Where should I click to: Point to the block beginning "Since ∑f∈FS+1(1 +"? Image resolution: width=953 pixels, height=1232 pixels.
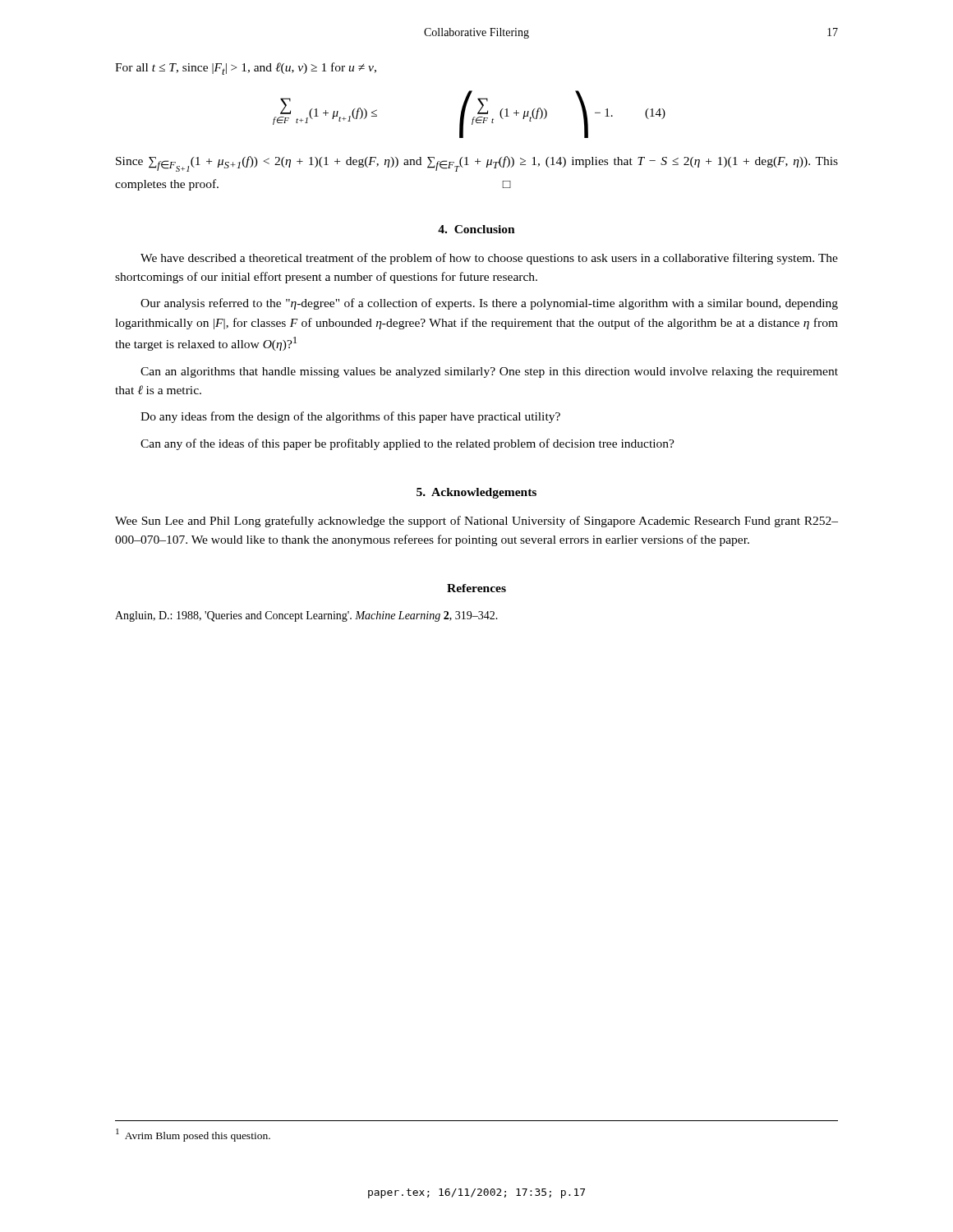tap(476, 172)
